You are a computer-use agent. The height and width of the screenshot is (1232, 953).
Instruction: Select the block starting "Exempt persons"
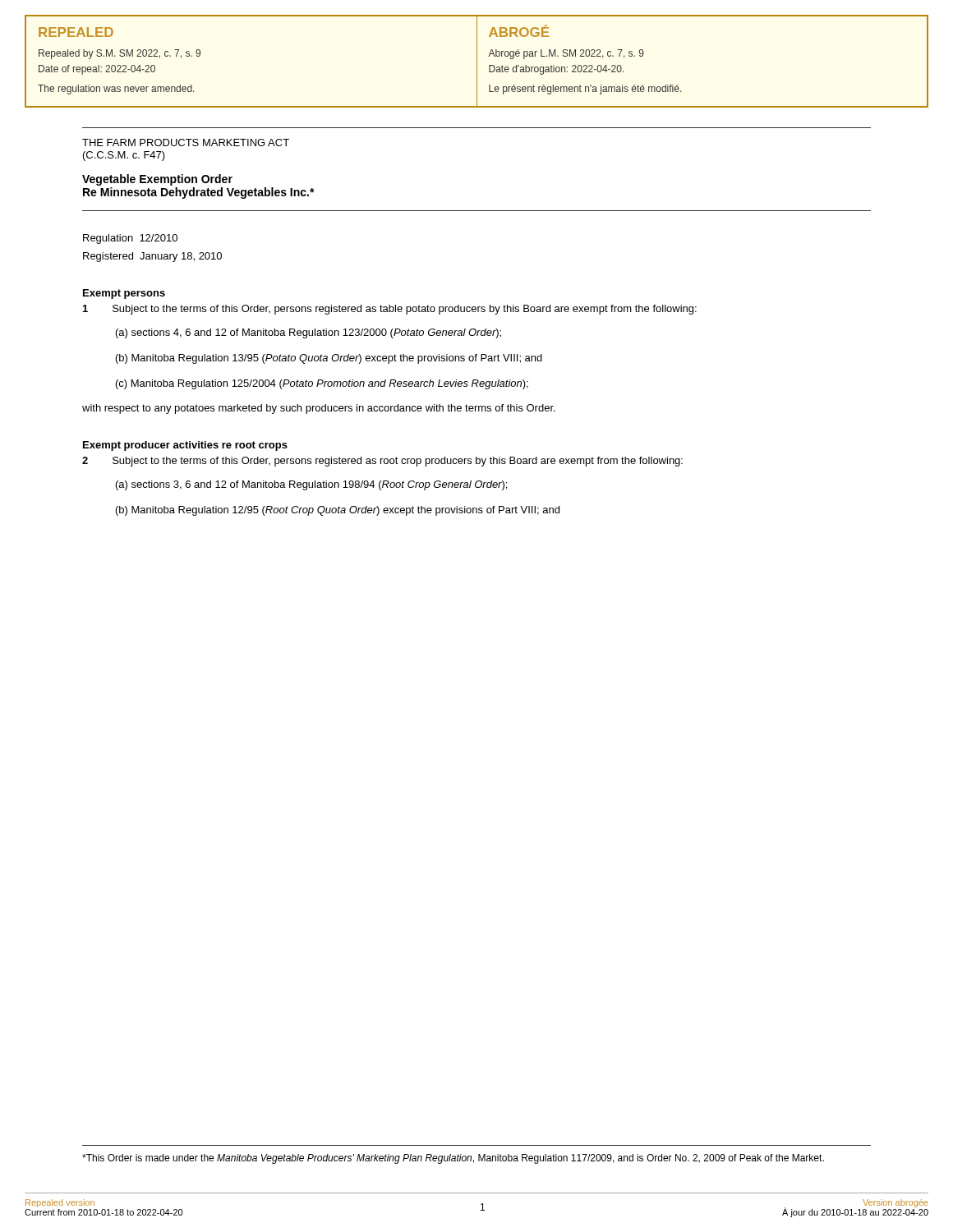click(124, 293)
